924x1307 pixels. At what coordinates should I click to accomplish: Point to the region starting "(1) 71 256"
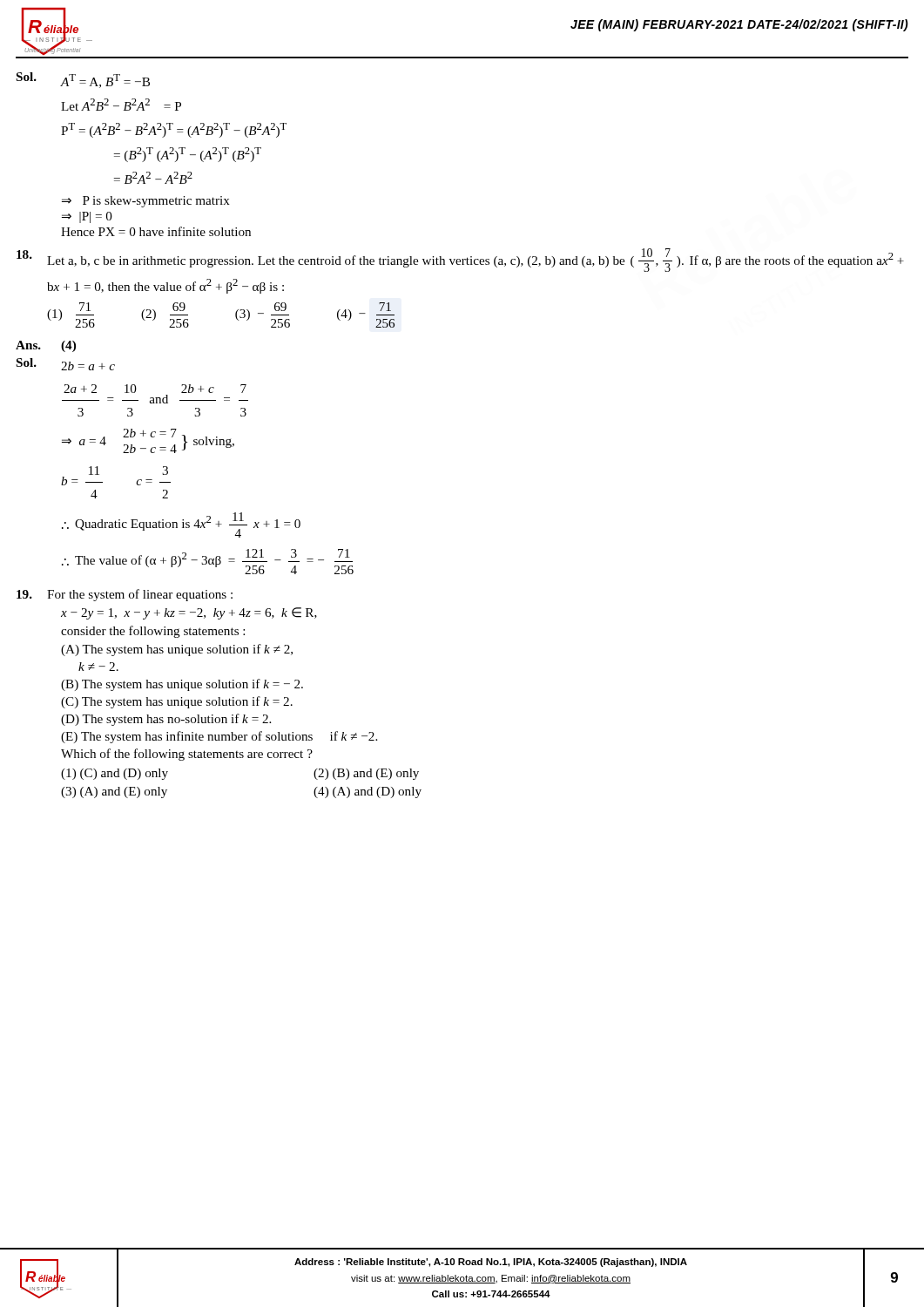(224, 315)
